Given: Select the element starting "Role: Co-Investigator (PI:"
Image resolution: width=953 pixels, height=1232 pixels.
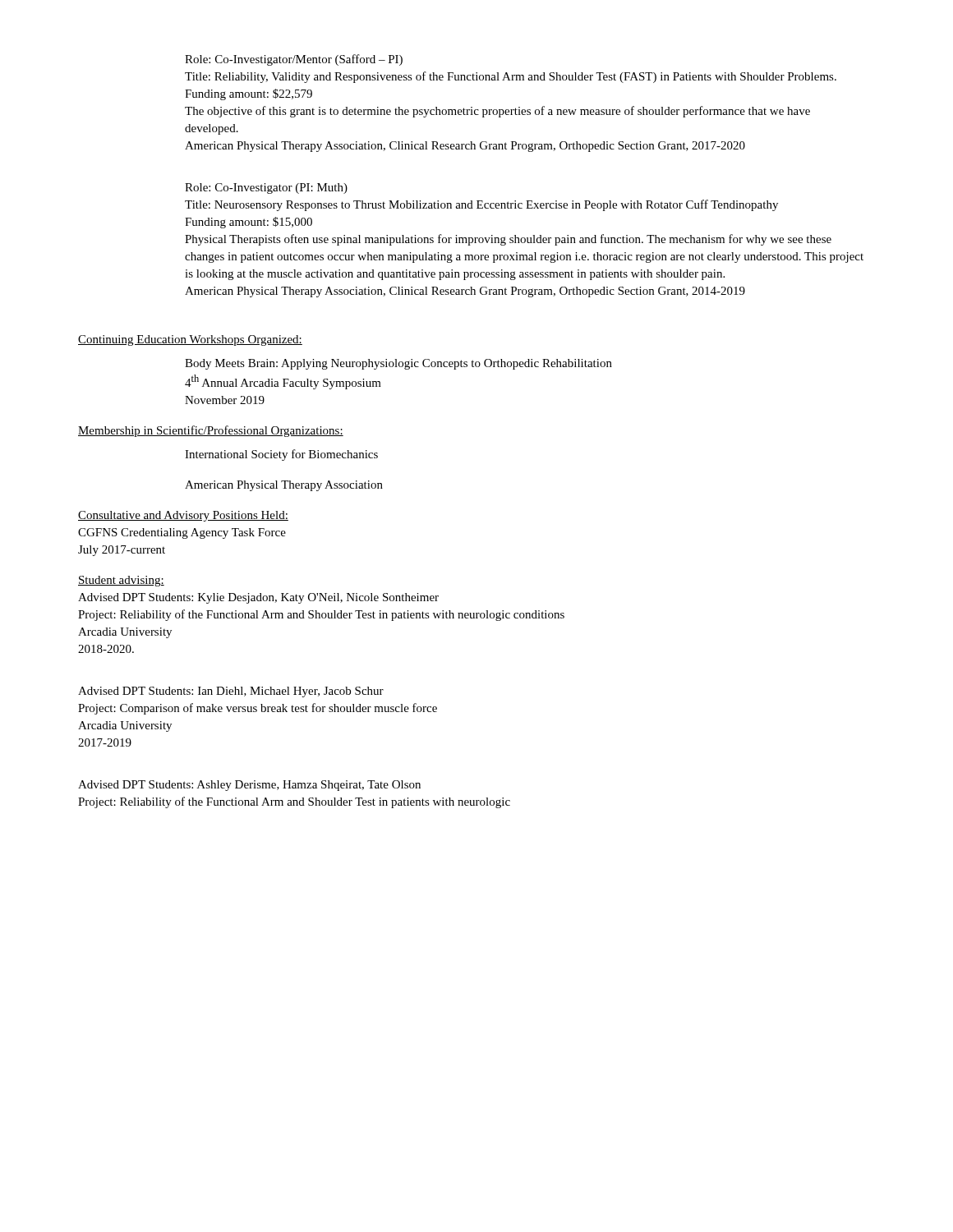Looking at the screenshot, I should point(526,239).
